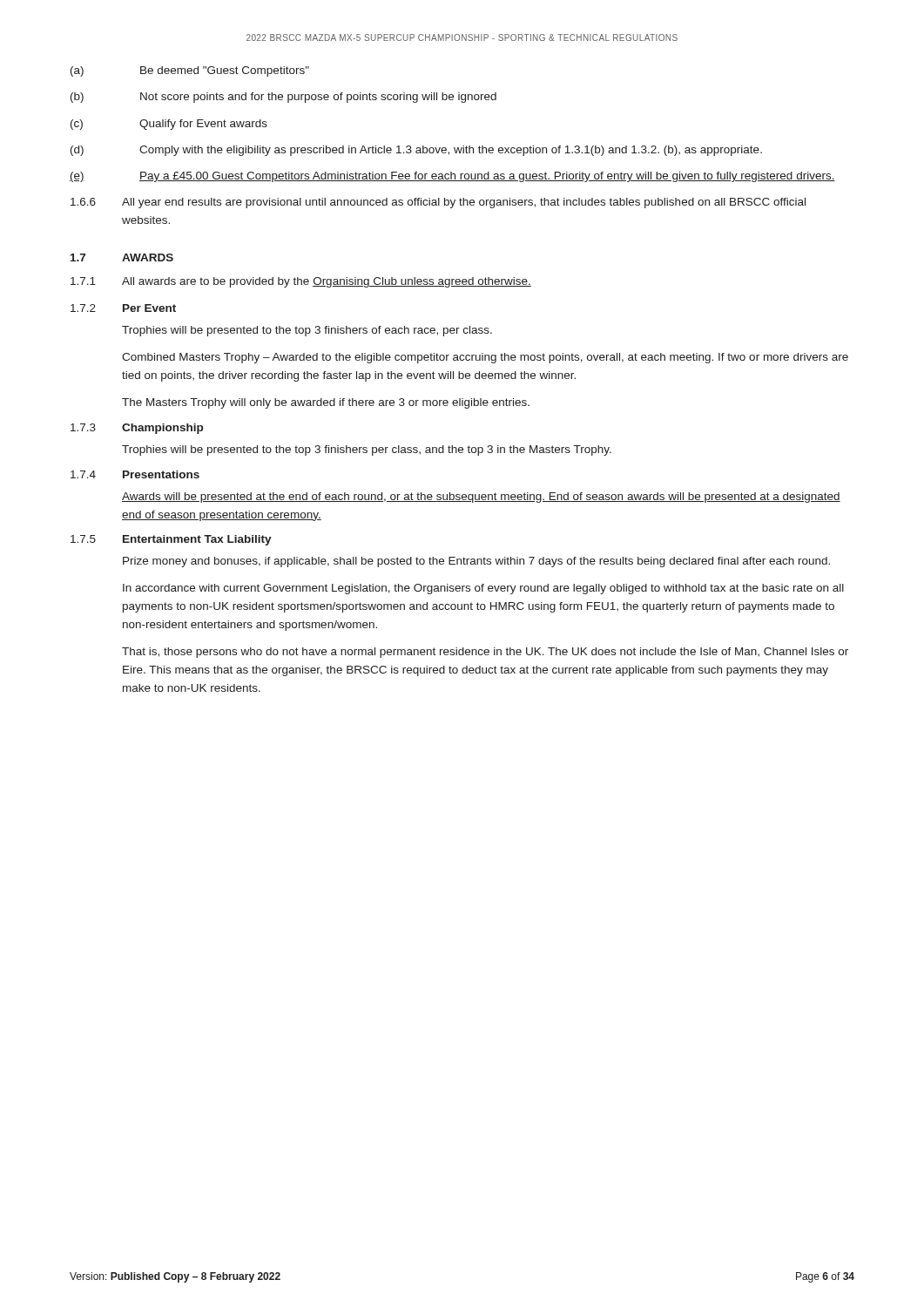Locate the list item with the text "(e) Pay a"

click(462, 176)
